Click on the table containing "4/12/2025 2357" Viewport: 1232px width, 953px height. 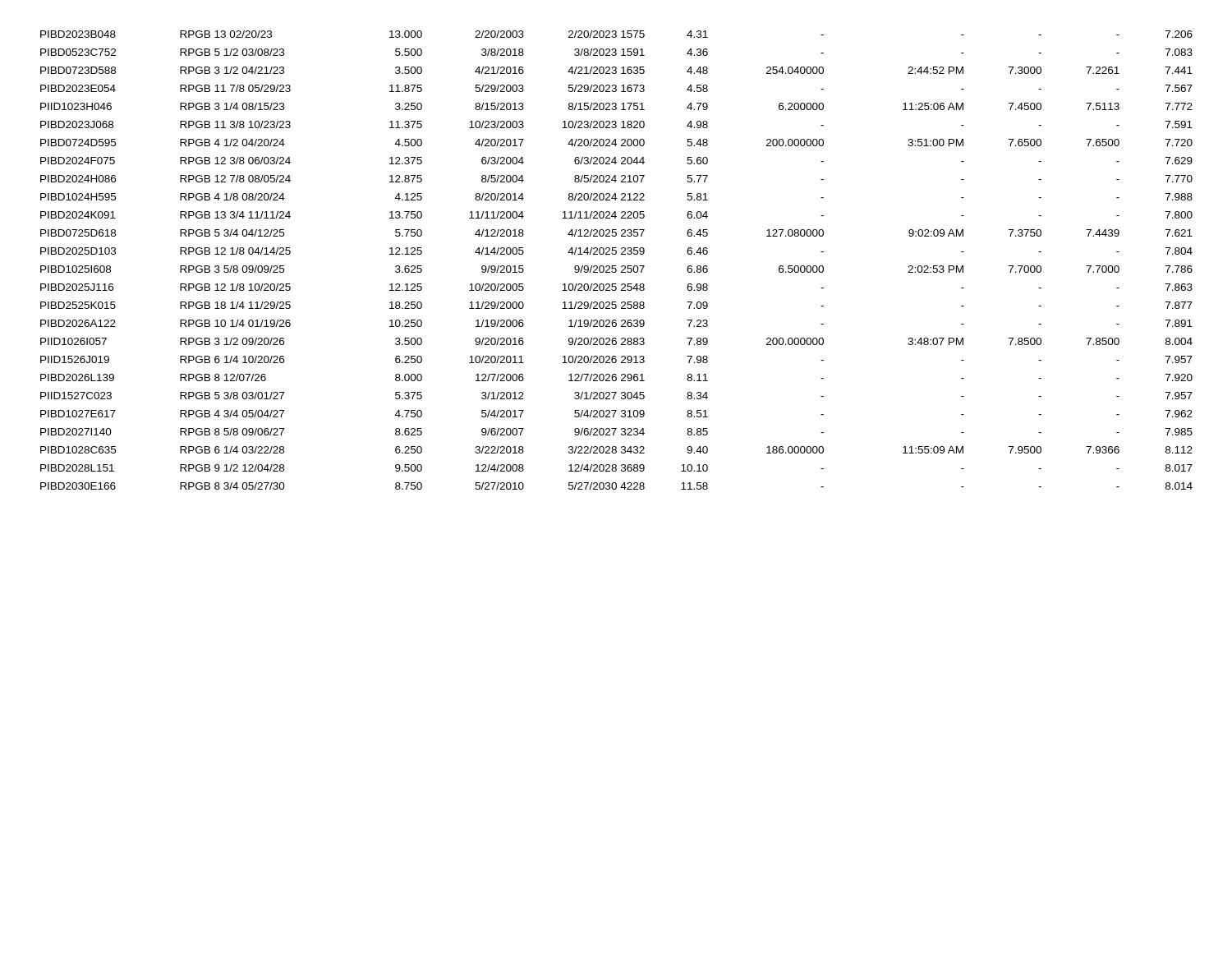616,260
